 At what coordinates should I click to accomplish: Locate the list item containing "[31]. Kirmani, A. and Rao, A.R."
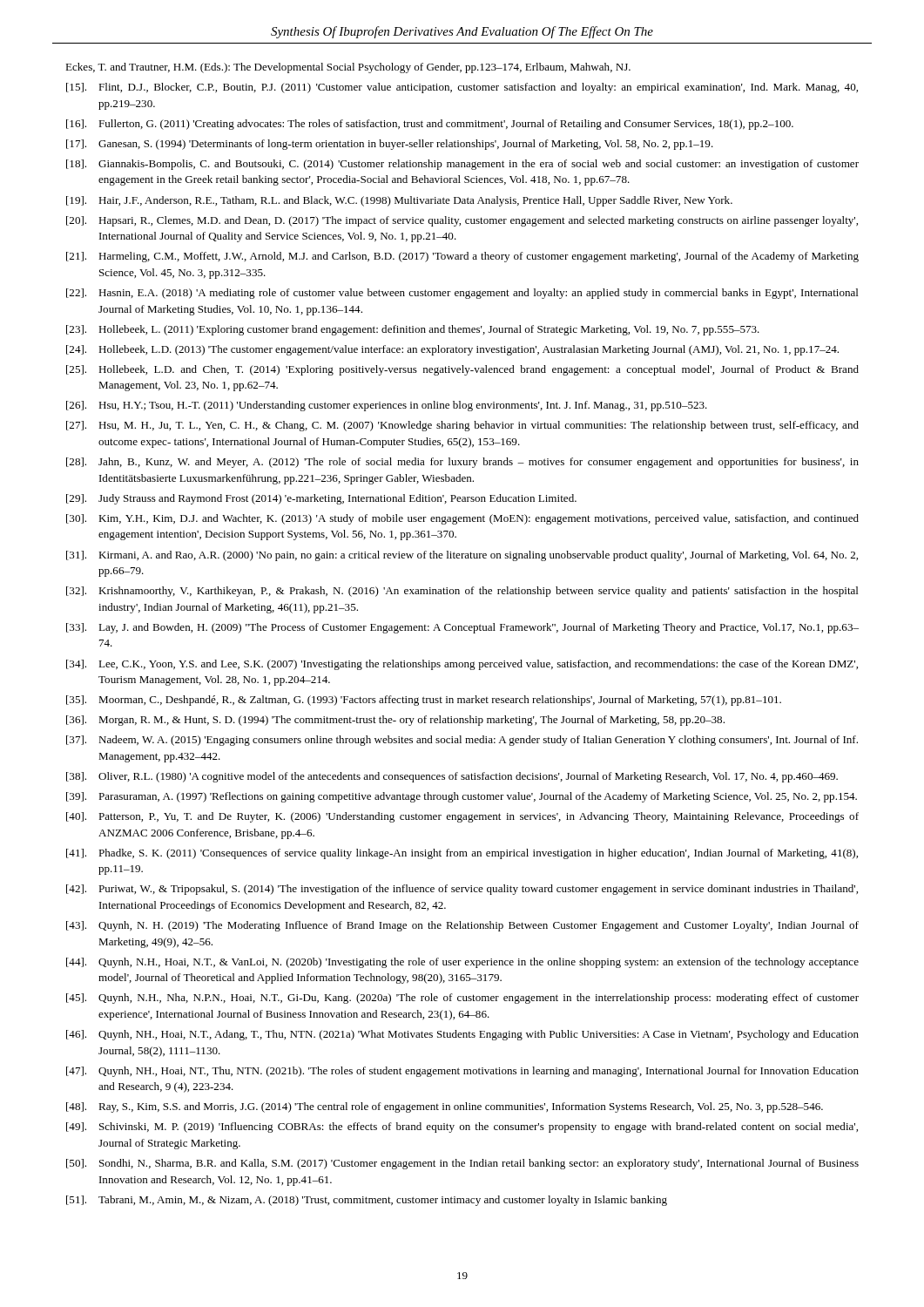click(x=462, y=563)
